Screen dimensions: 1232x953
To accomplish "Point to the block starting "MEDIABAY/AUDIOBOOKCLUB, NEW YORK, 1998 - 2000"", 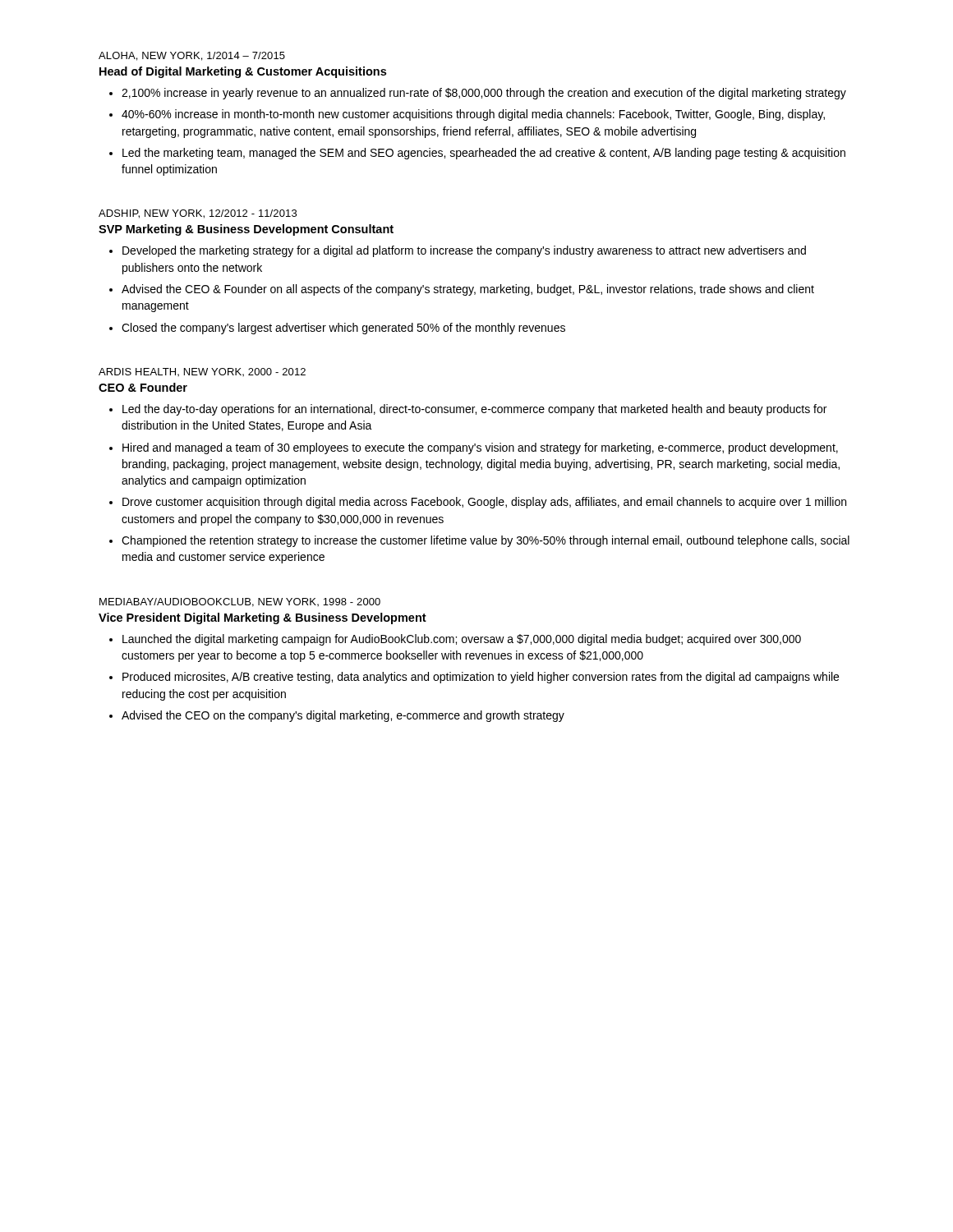I will coord(240,601).
